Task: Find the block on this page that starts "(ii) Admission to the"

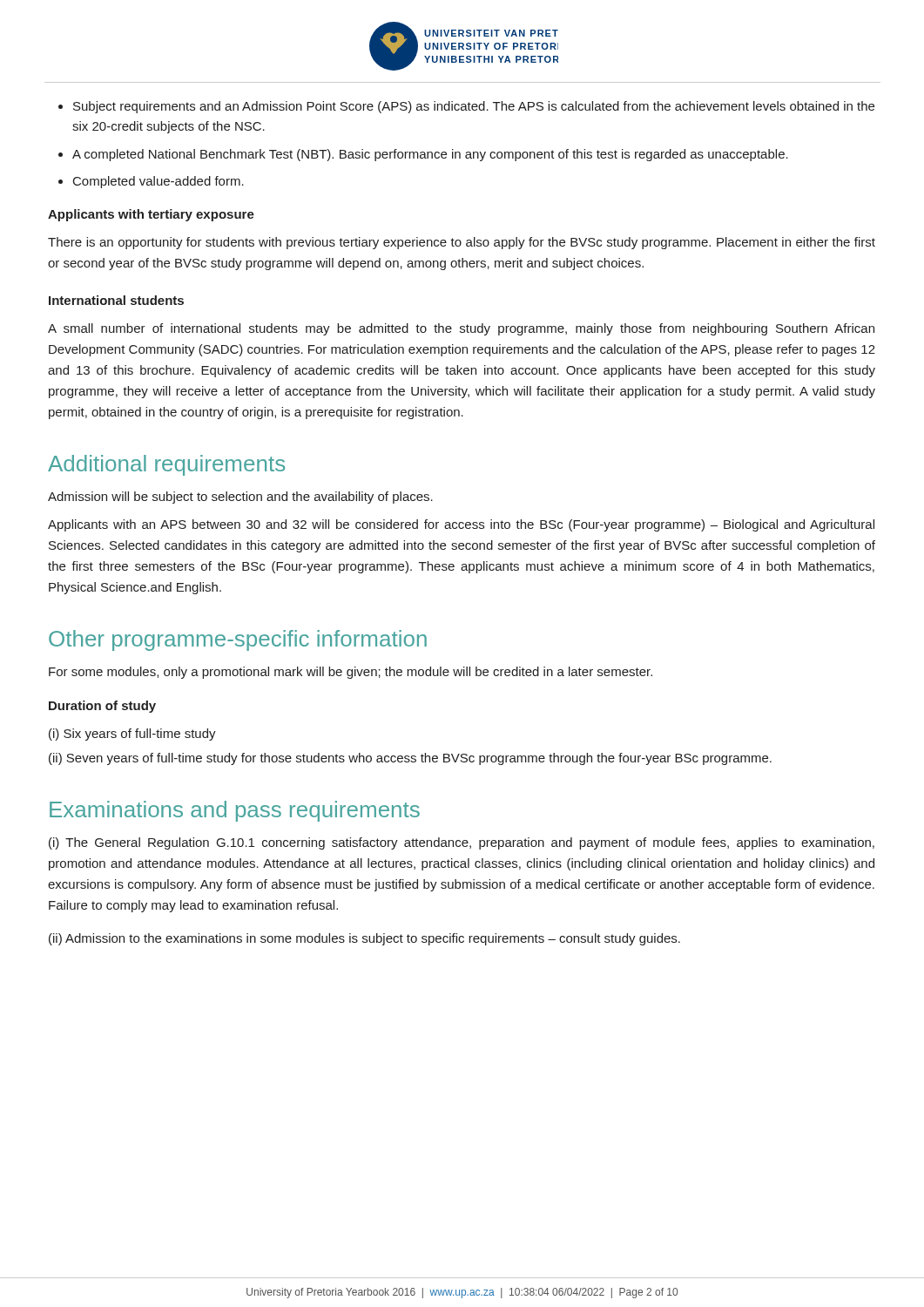Action: pyautogui.click(x=364, y=938)
